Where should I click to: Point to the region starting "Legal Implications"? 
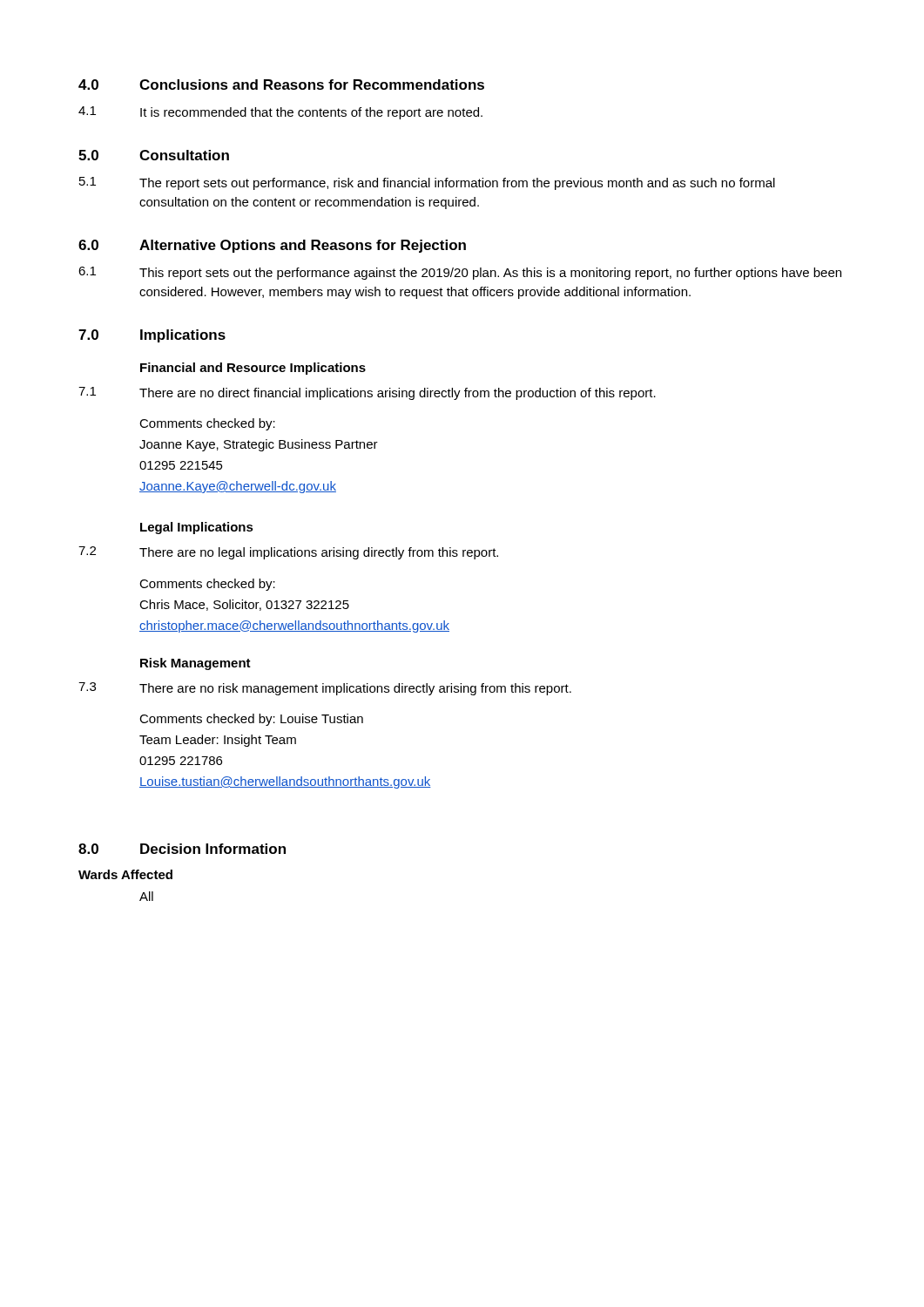coord(196,527)
